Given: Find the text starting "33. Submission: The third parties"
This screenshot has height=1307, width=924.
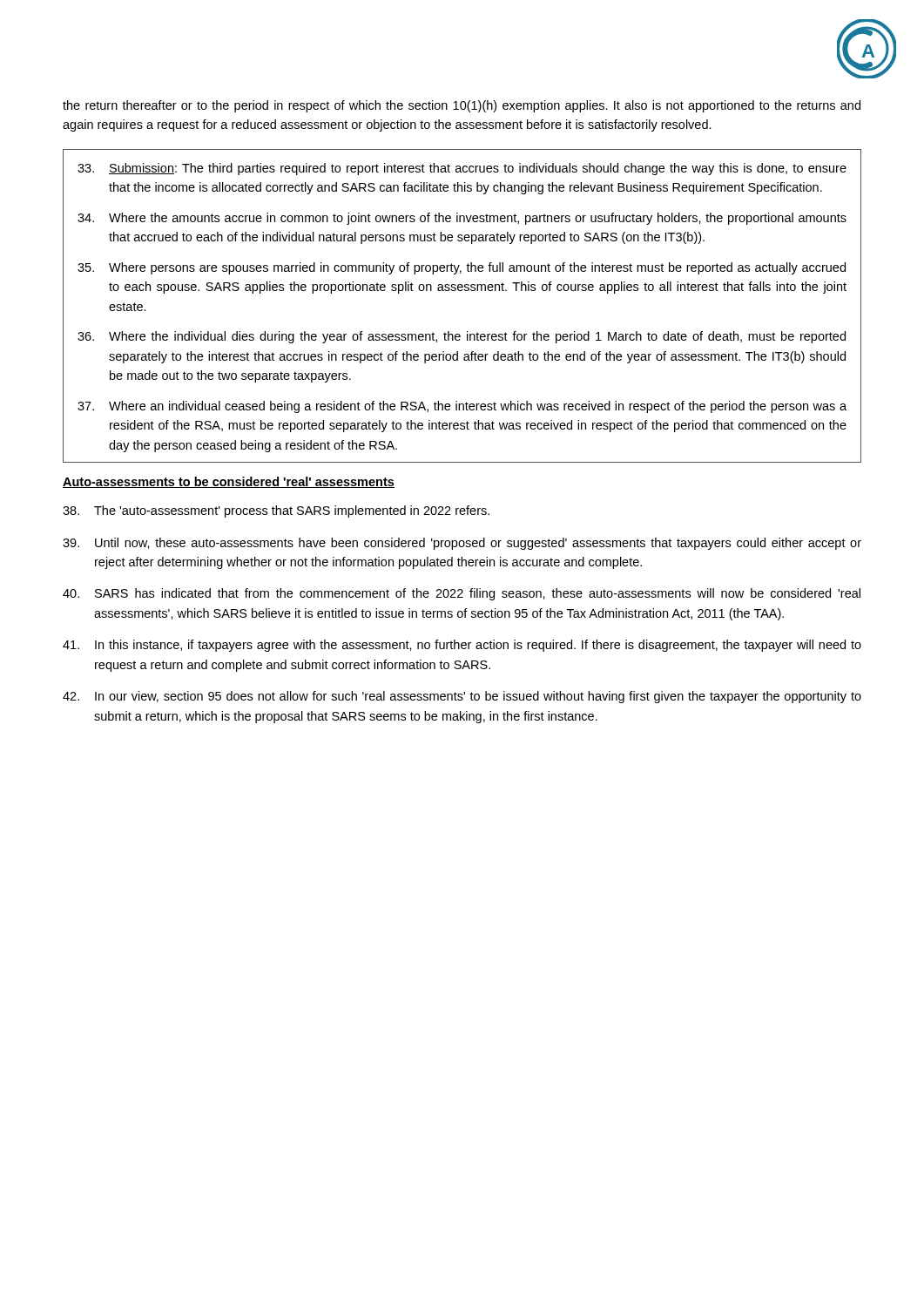Looking at the screenshot, I should 462,178.
